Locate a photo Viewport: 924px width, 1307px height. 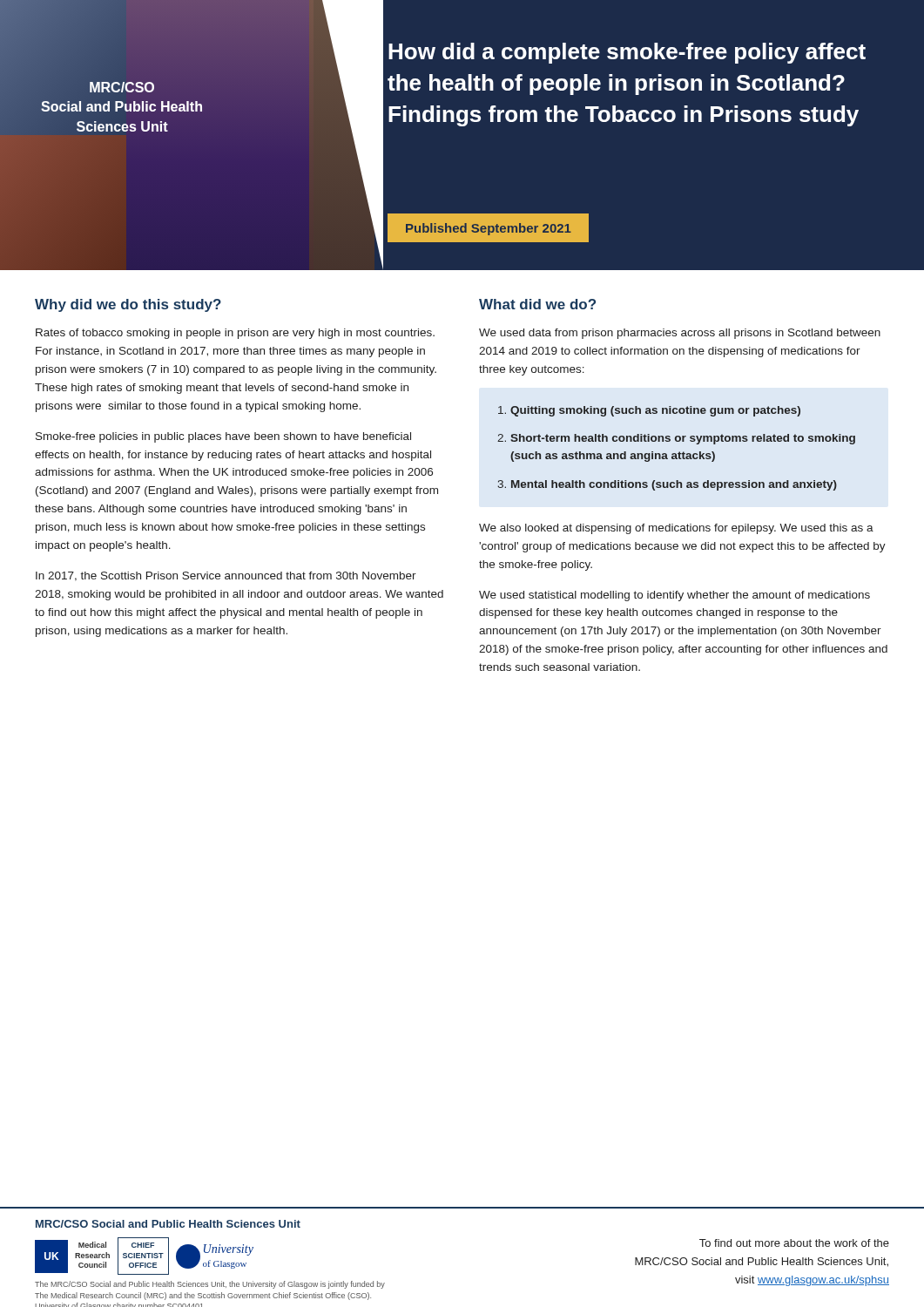tap(462, 135)
